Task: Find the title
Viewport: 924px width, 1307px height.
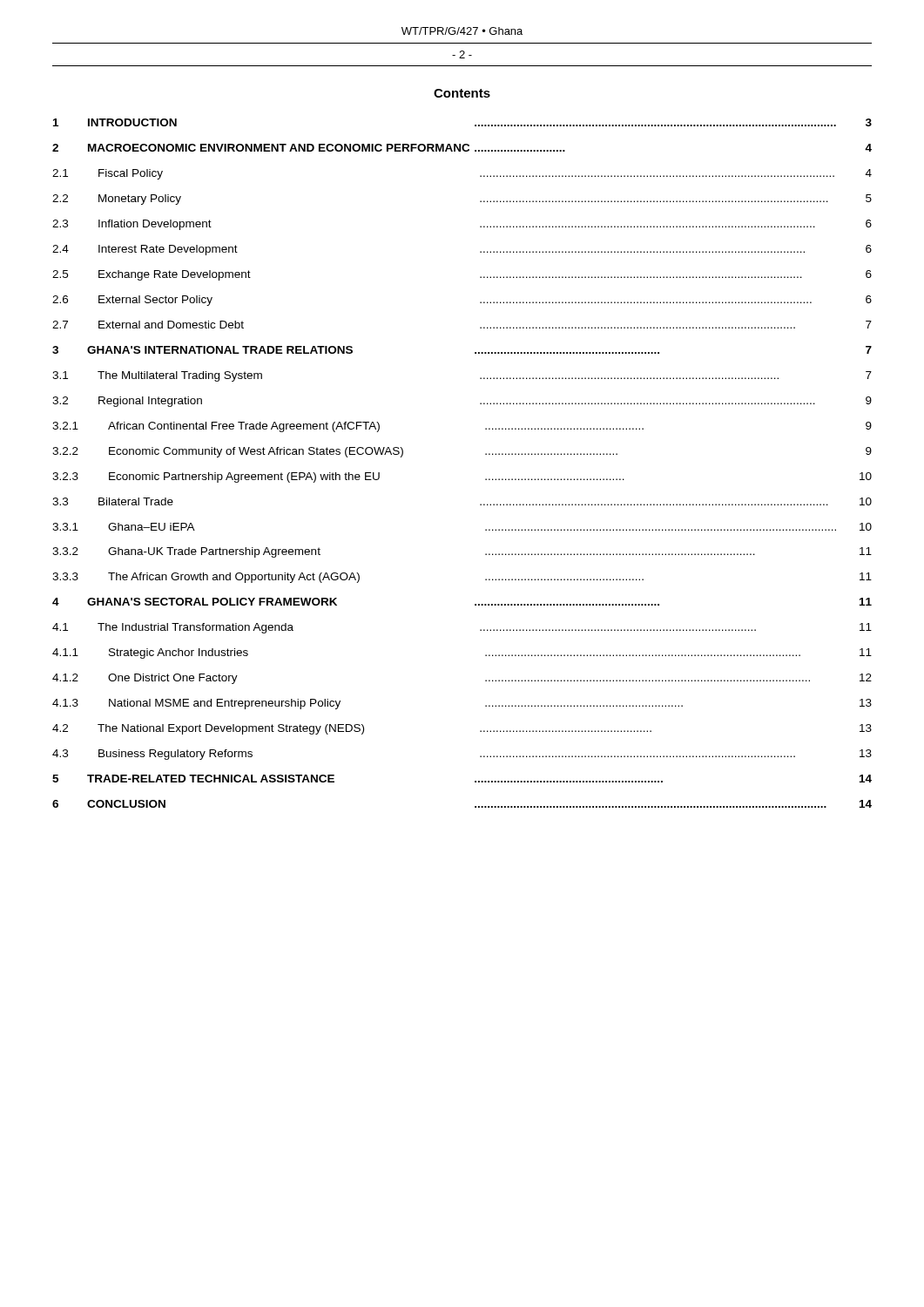Action: point(462,93)
